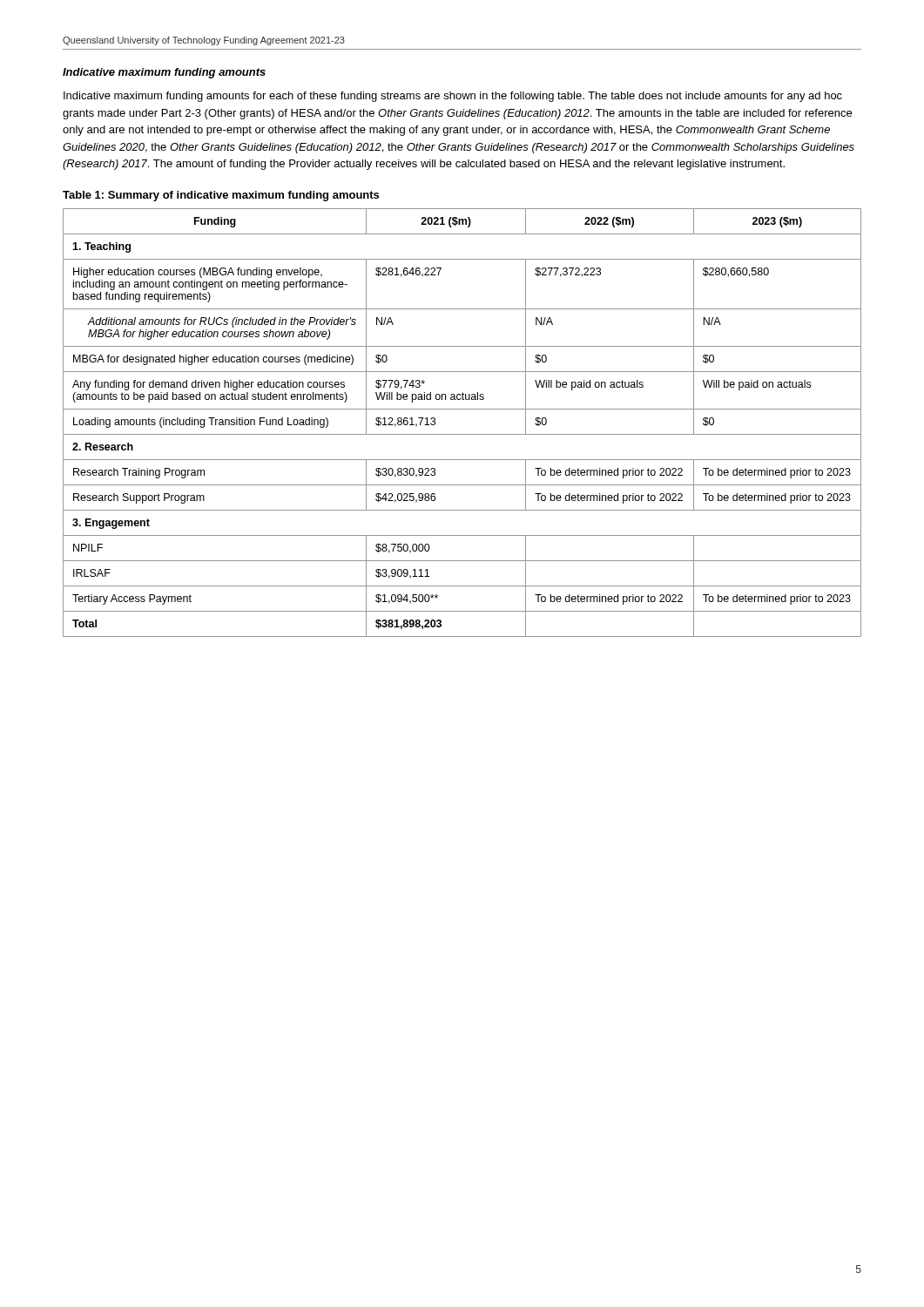Click on the text block containing "Indicative maximum funding amounts for each of these"

tap(459, 129)
